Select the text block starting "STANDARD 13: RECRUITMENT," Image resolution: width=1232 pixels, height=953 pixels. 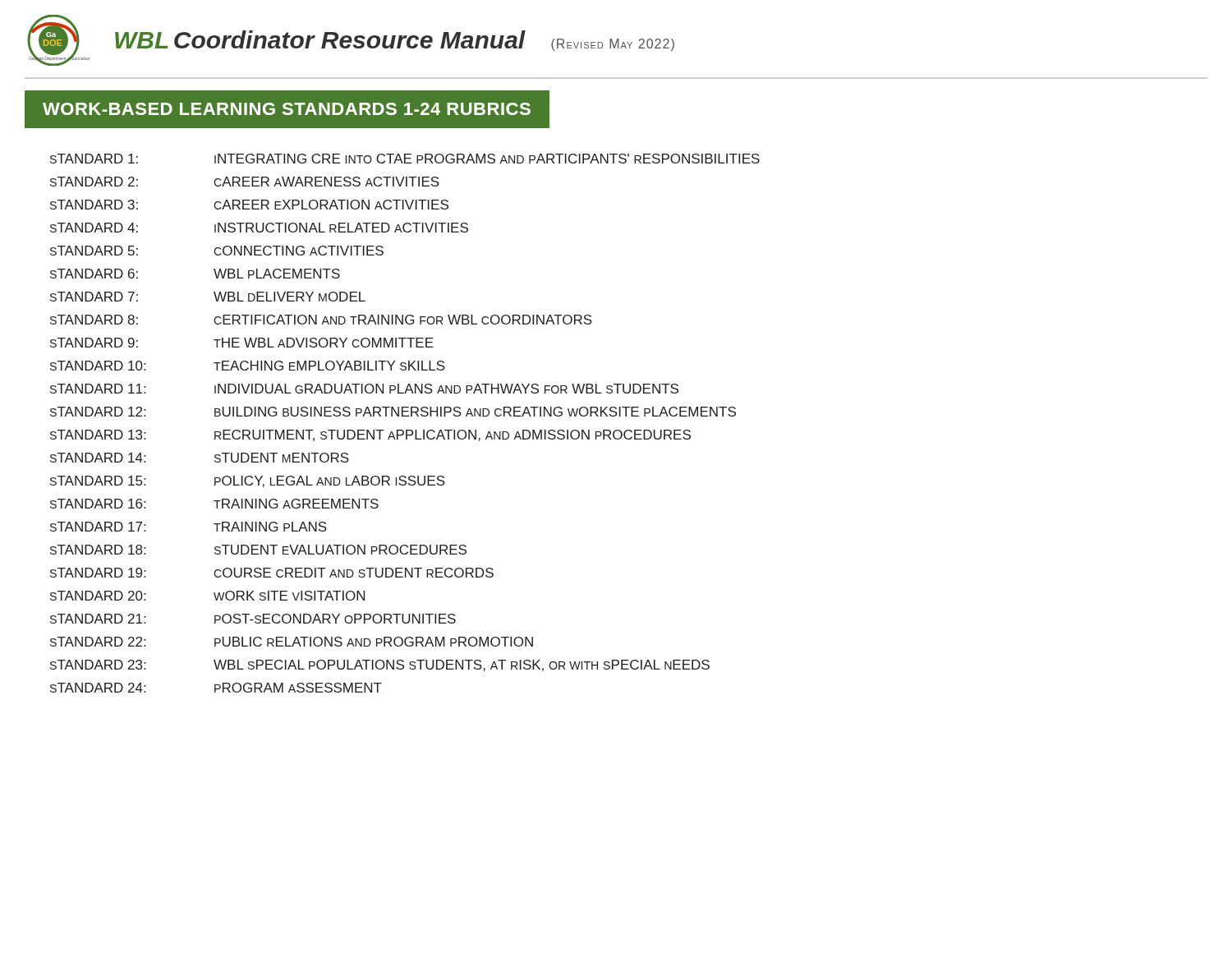370,435
